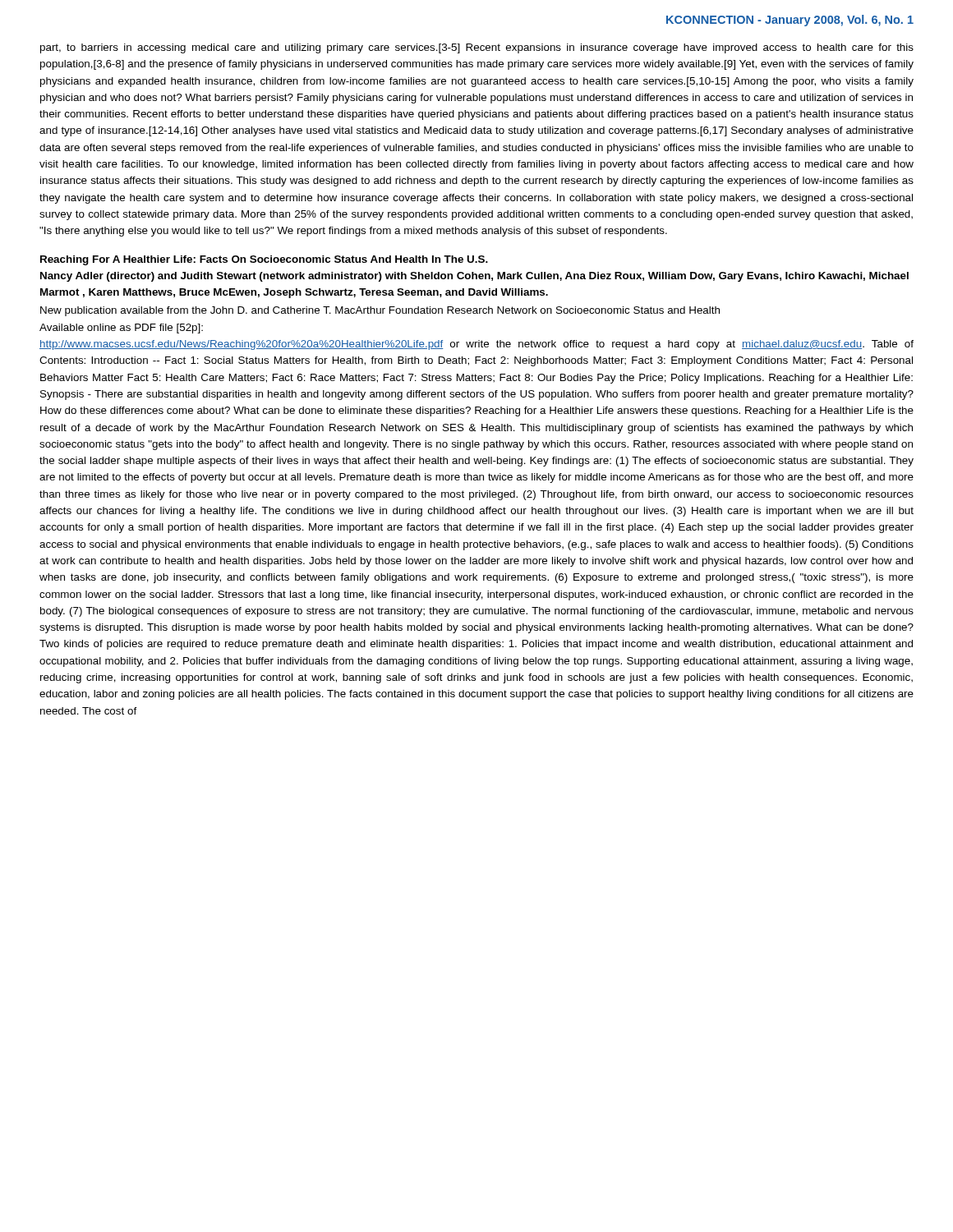
Task: Find the section header containing "Reaching For A Healthier Life: Facts On"
Action: (264, 259)
